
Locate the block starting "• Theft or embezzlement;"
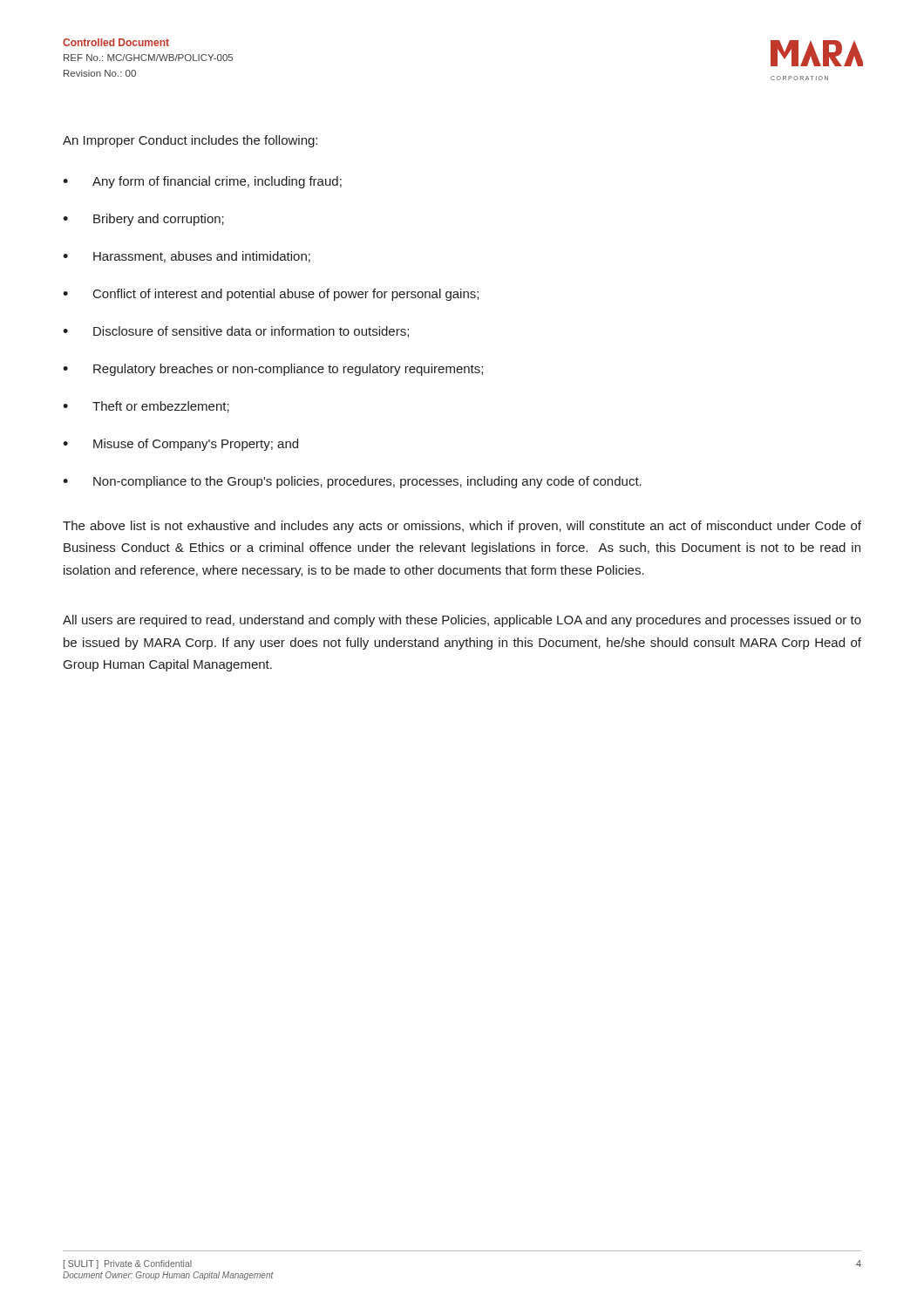coord(146,407)
